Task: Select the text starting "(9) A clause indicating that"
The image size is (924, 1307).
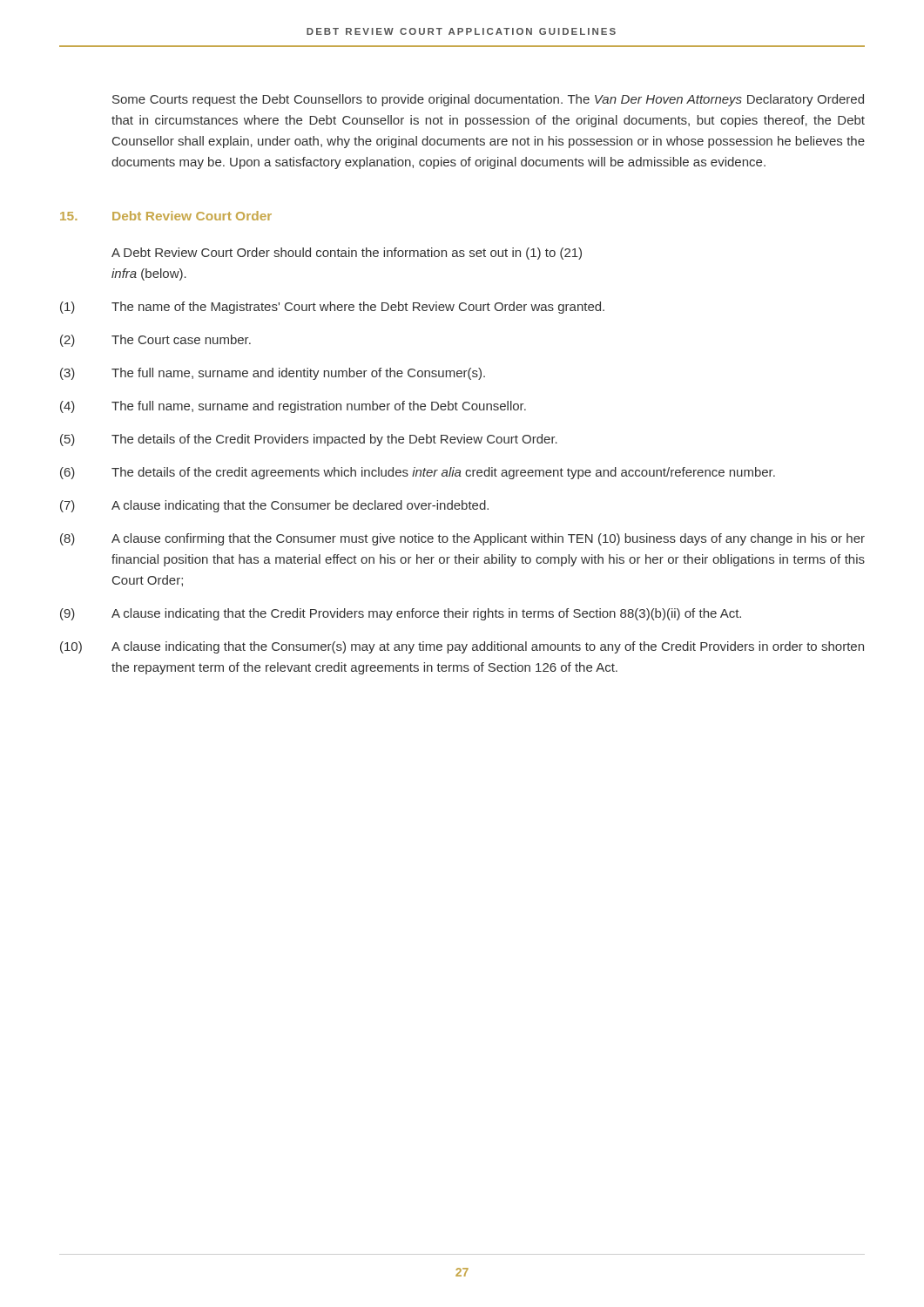Action: pos(462,613)
